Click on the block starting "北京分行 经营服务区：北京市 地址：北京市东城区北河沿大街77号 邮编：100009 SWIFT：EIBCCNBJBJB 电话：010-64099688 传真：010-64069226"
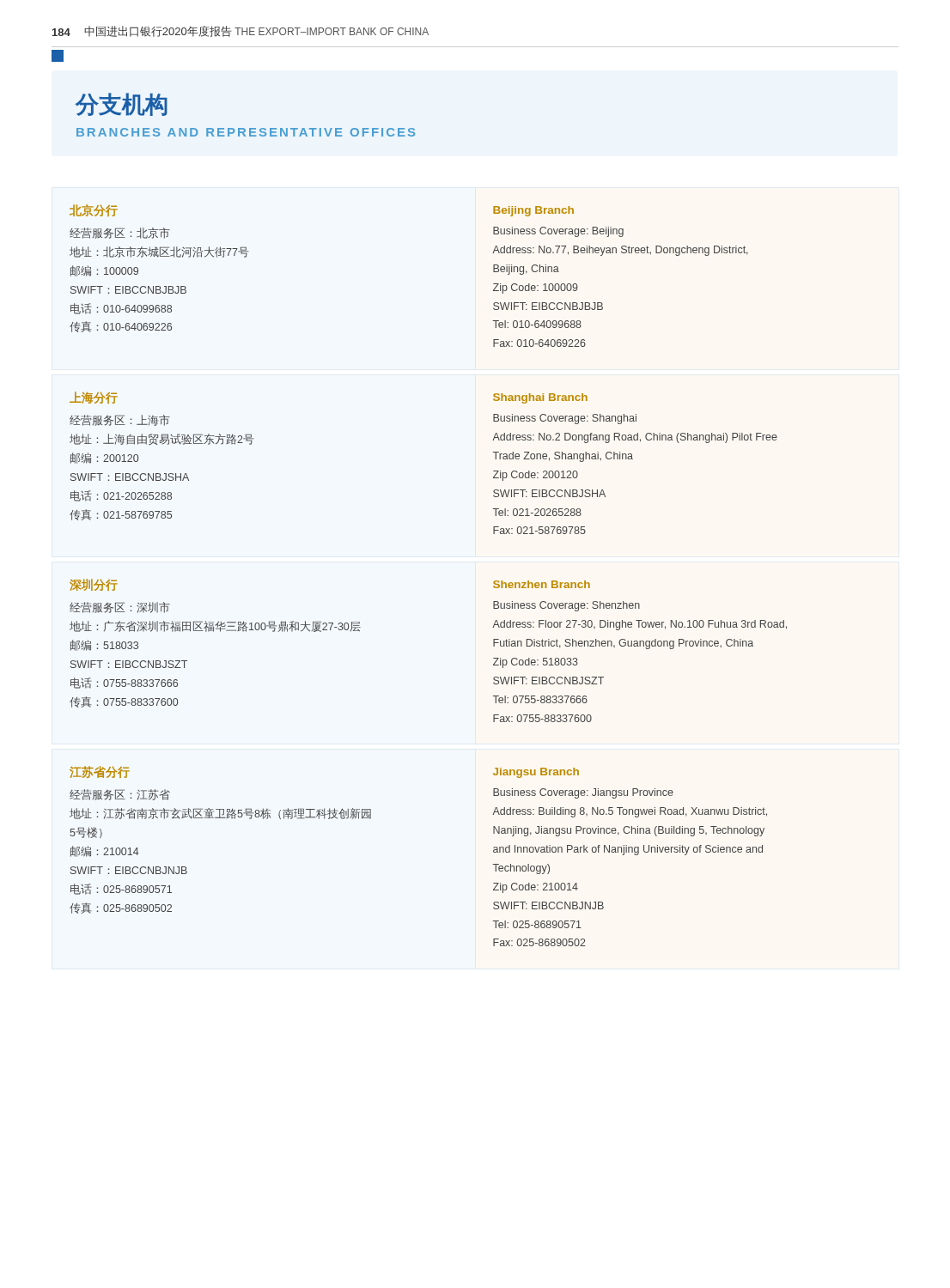The width and height of the screenshot is (950, 1288). click(94, 210)
